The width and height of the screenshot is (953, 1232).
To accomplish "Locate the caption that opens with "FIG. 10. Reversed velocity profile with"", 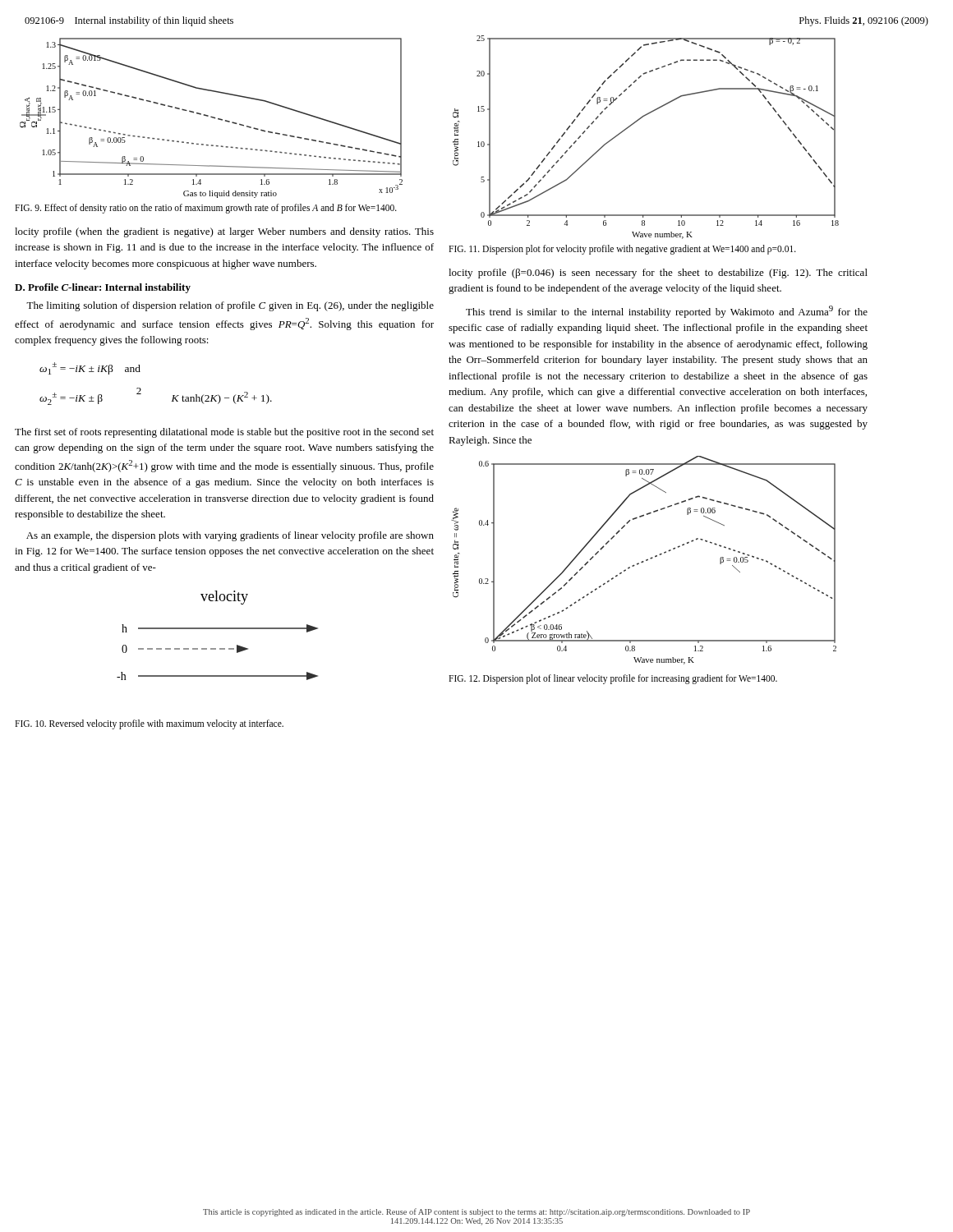I will point(149,724).
